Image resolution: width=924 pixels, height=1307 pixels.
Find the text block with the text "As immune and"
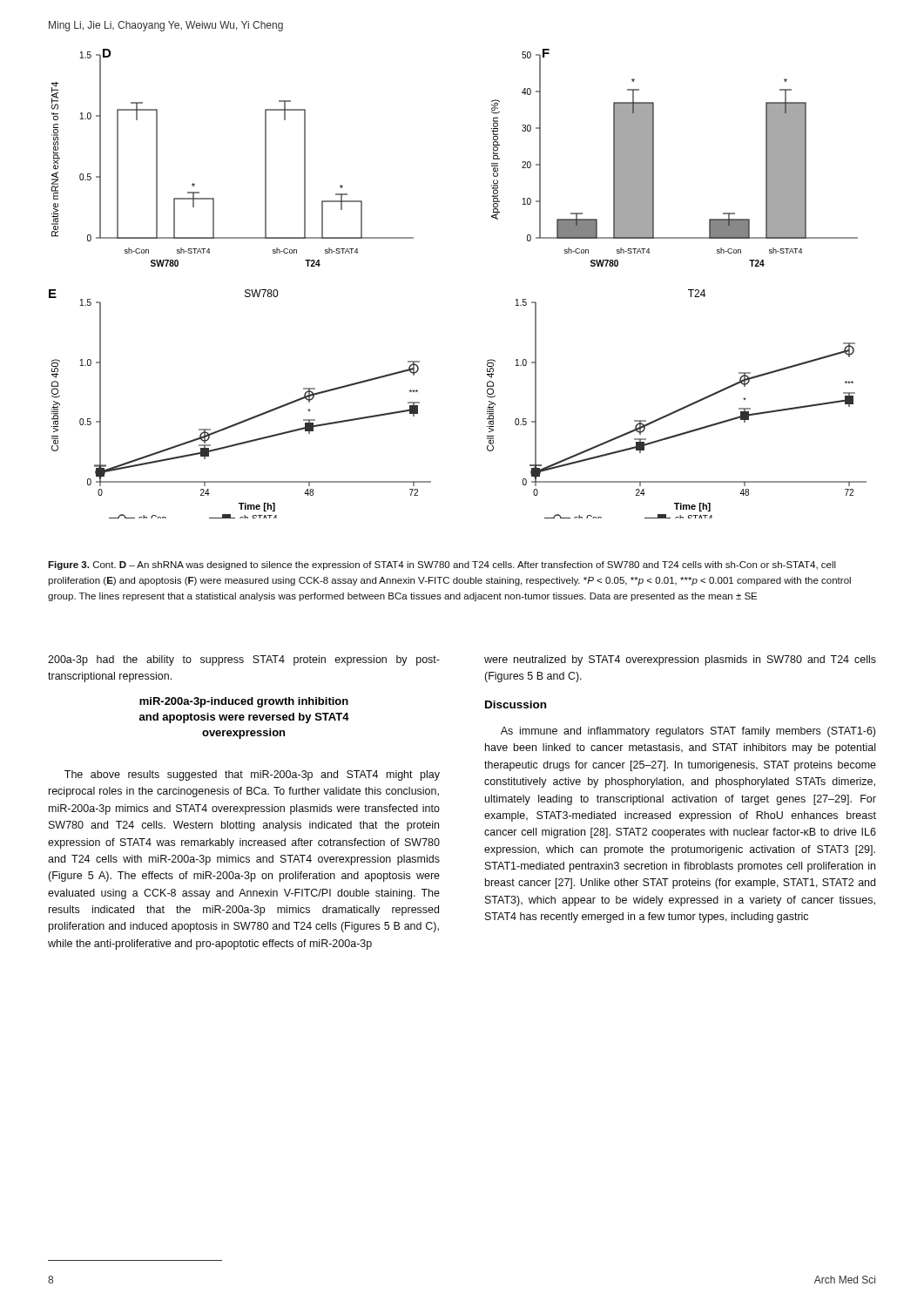click(680, 824)
